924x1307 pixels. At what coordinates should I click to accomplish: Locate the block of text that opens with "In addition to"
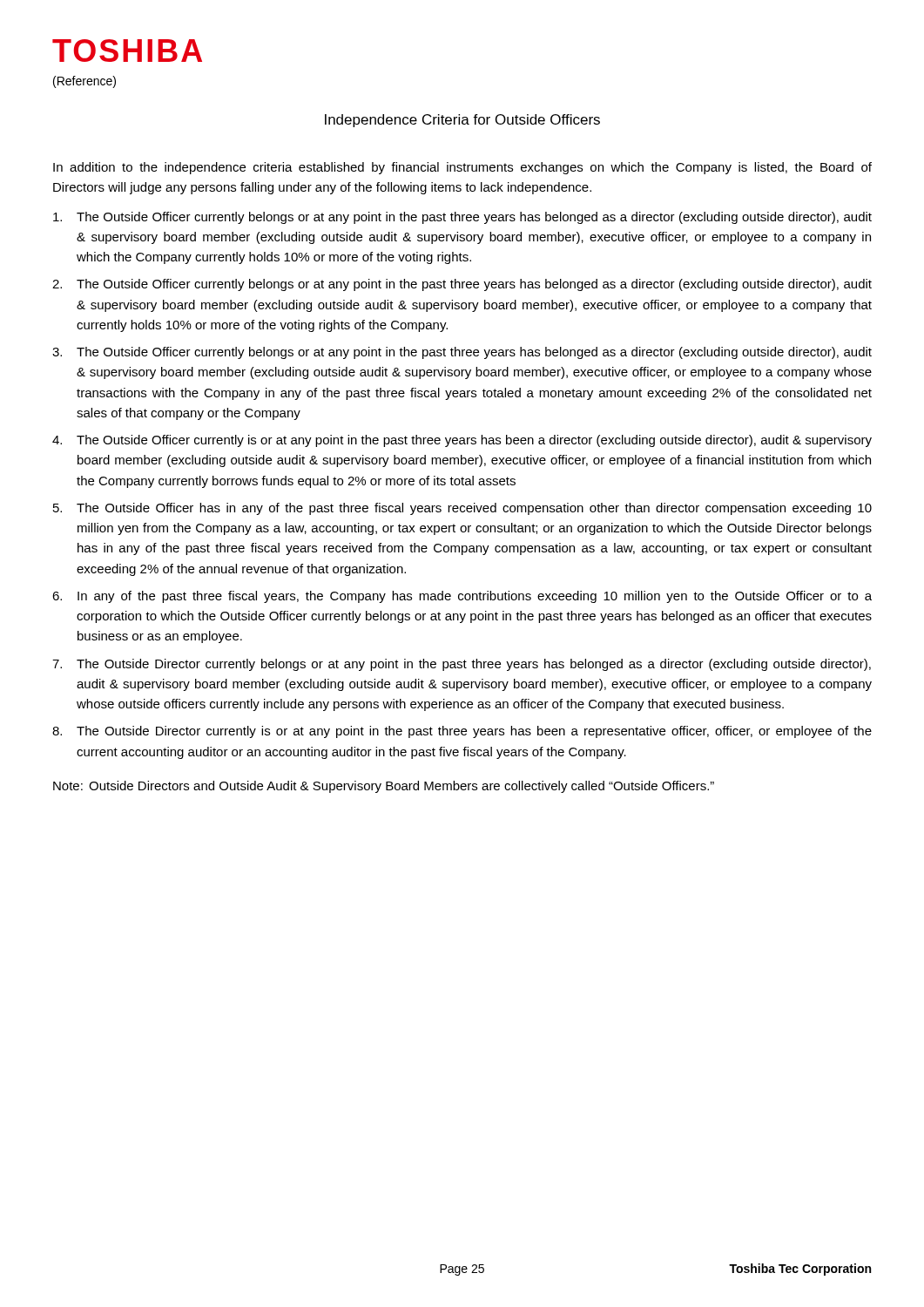point(462,177)
